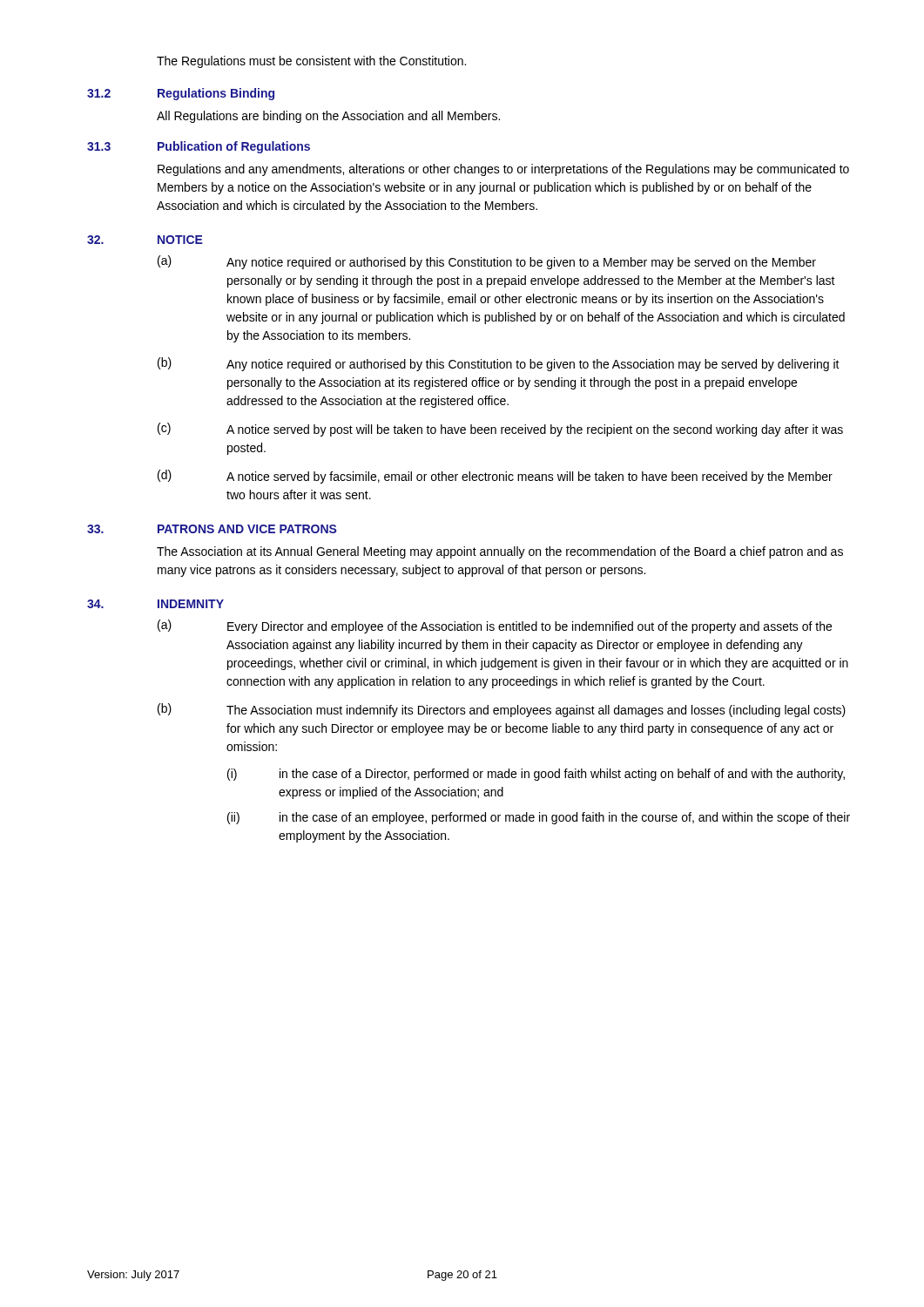Image resolution: width=924 pixels, height=1307 pixels.
Task: Click on the text block containing "All Regulations are binding on the Association and"
Action: (x=329, y=116)
